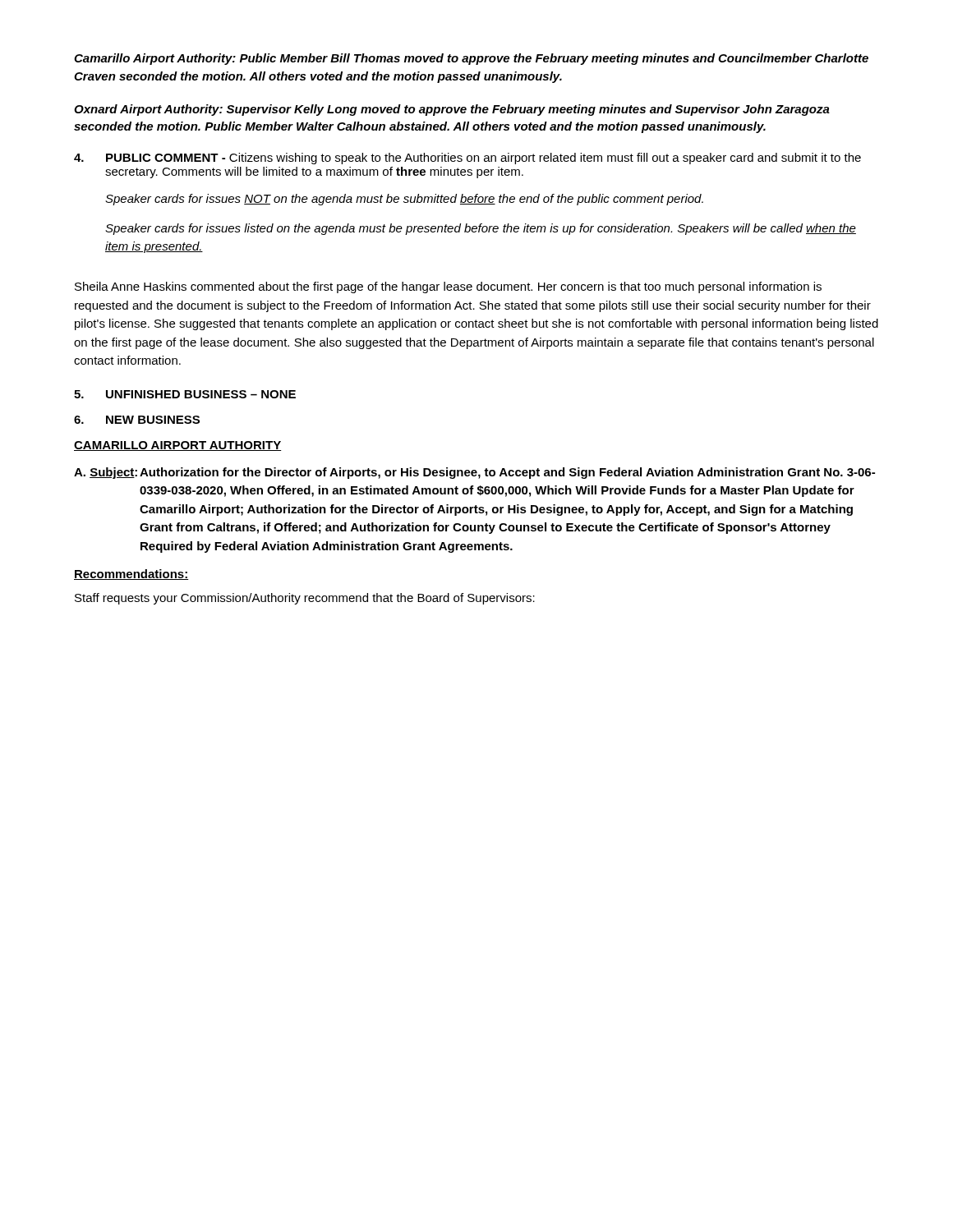Find the block starting "4. PUBLIC COMMENT"
Image resolution: width=953 pixels, height=1232 pixels.
click(x=476, y=208)
